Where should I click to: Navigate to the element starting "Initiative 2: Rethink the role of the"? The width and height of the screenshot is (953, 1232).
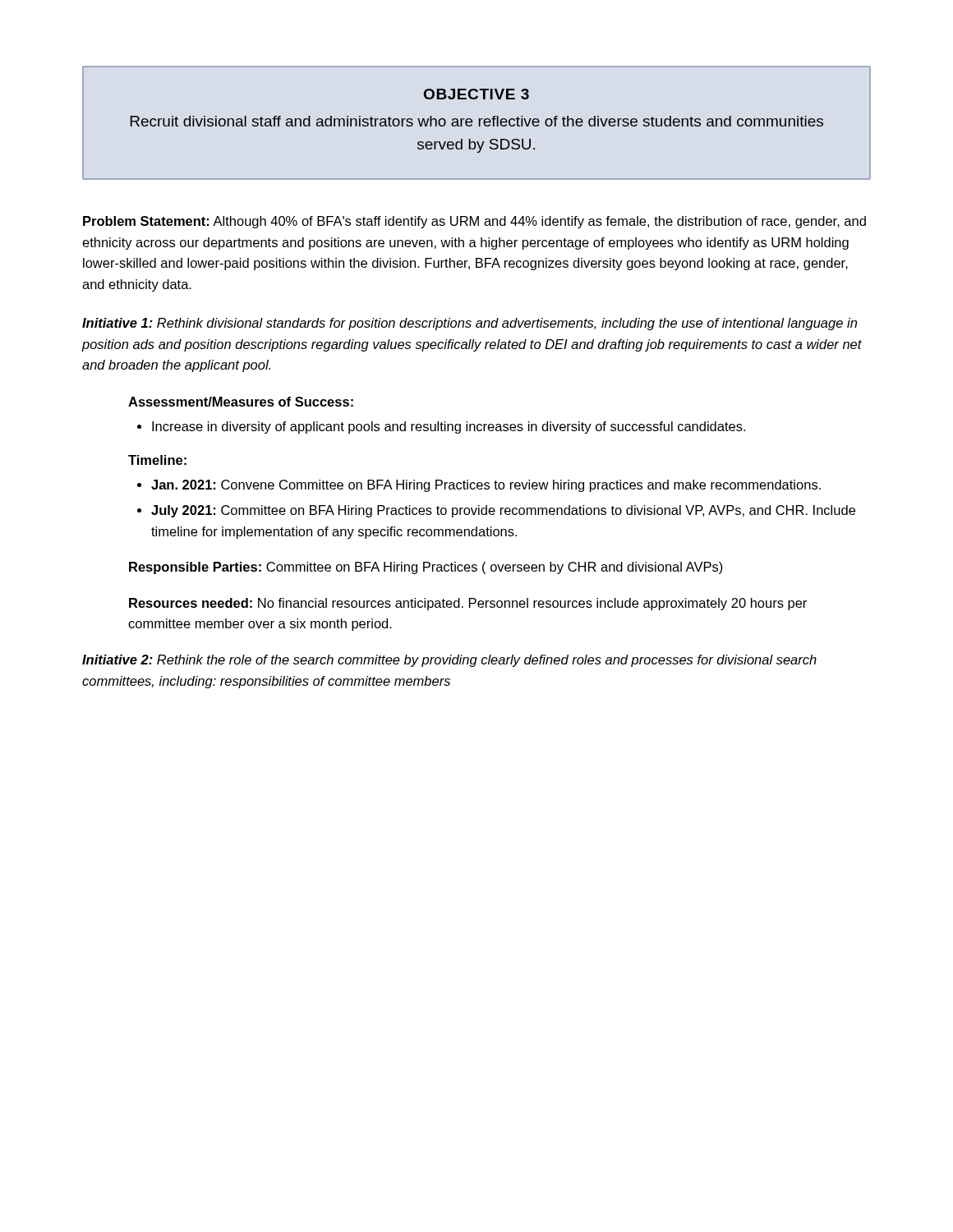tap(449, 670)
